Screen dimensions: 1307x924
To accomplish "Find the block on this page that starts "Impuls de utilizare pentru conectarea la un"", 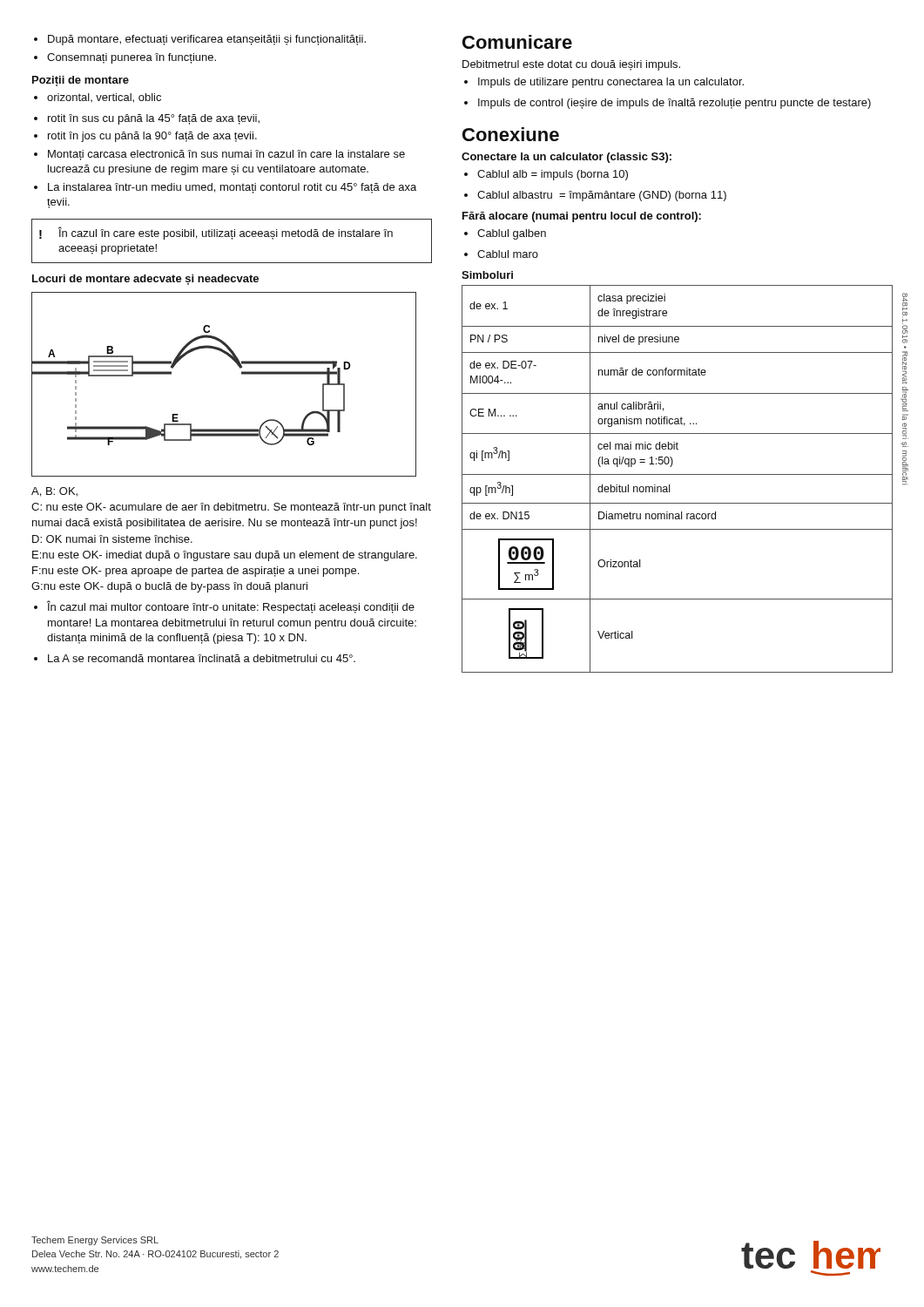I will (677, 82).
